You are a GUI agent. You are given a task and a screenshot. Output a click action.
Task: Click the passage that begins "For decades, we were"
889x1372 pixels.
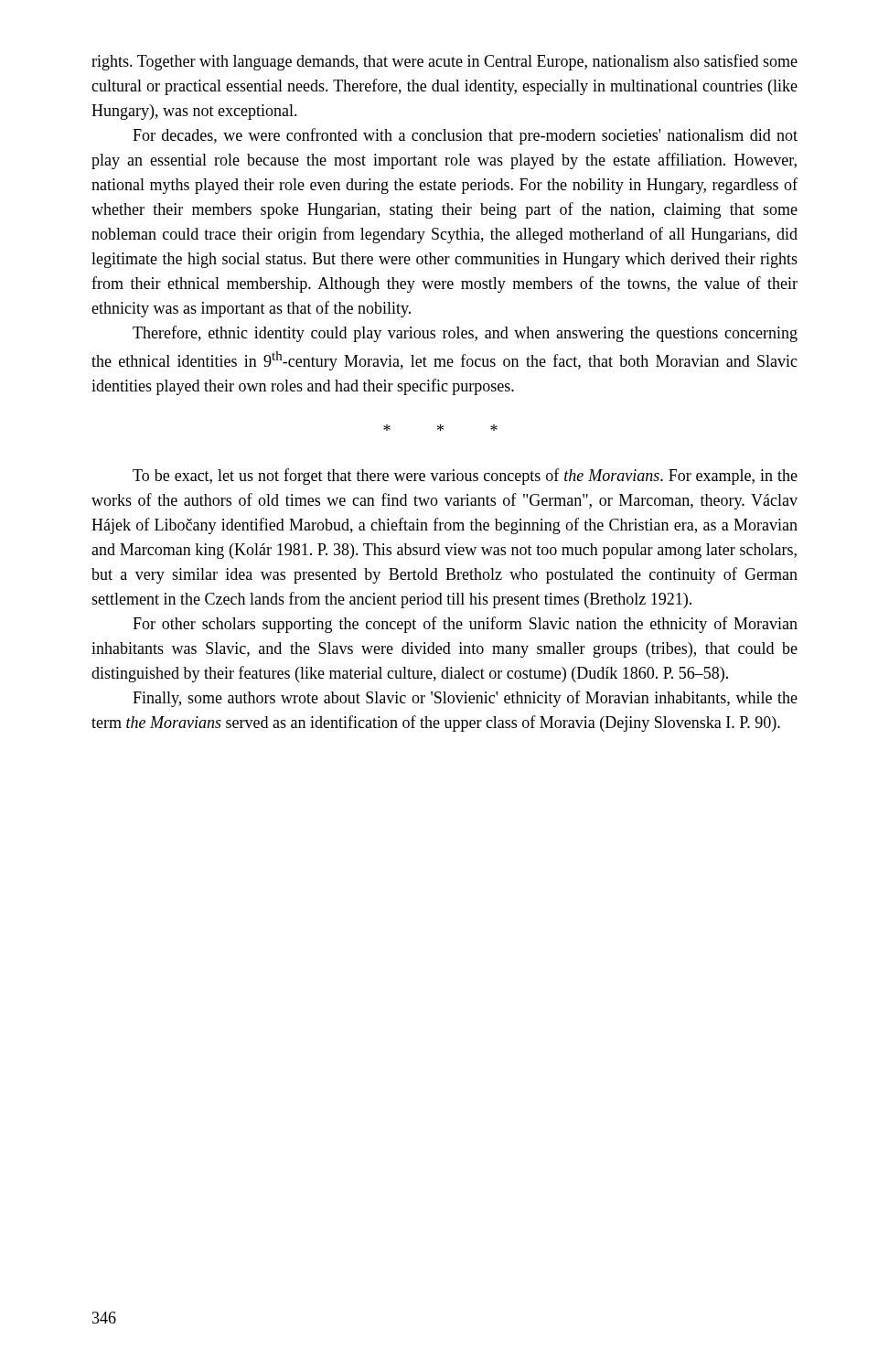444,222
